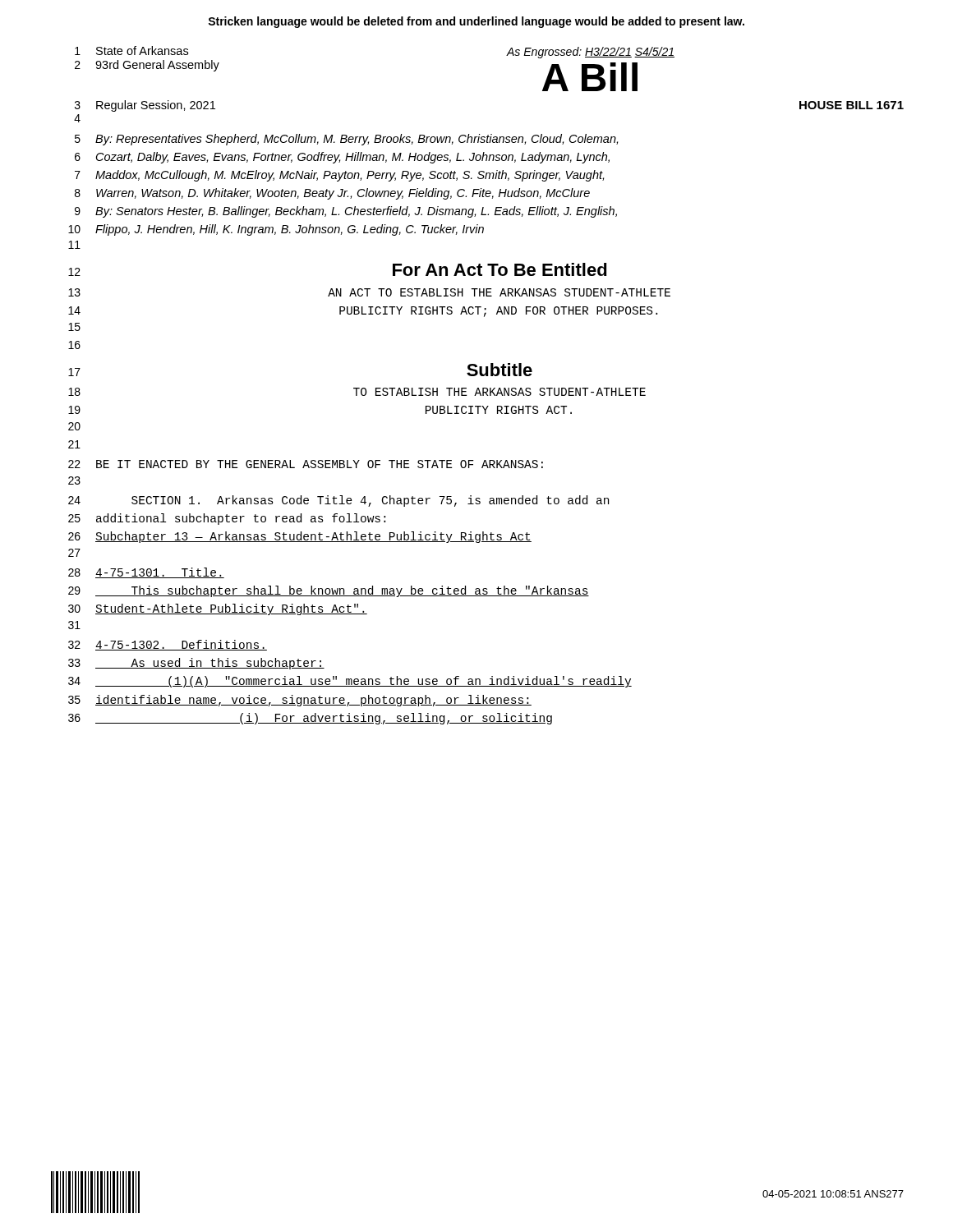Viewport: 953px width, 1232px height.
Task: Point to "28 4-75-1301. Title."
Action: [146, 573]
